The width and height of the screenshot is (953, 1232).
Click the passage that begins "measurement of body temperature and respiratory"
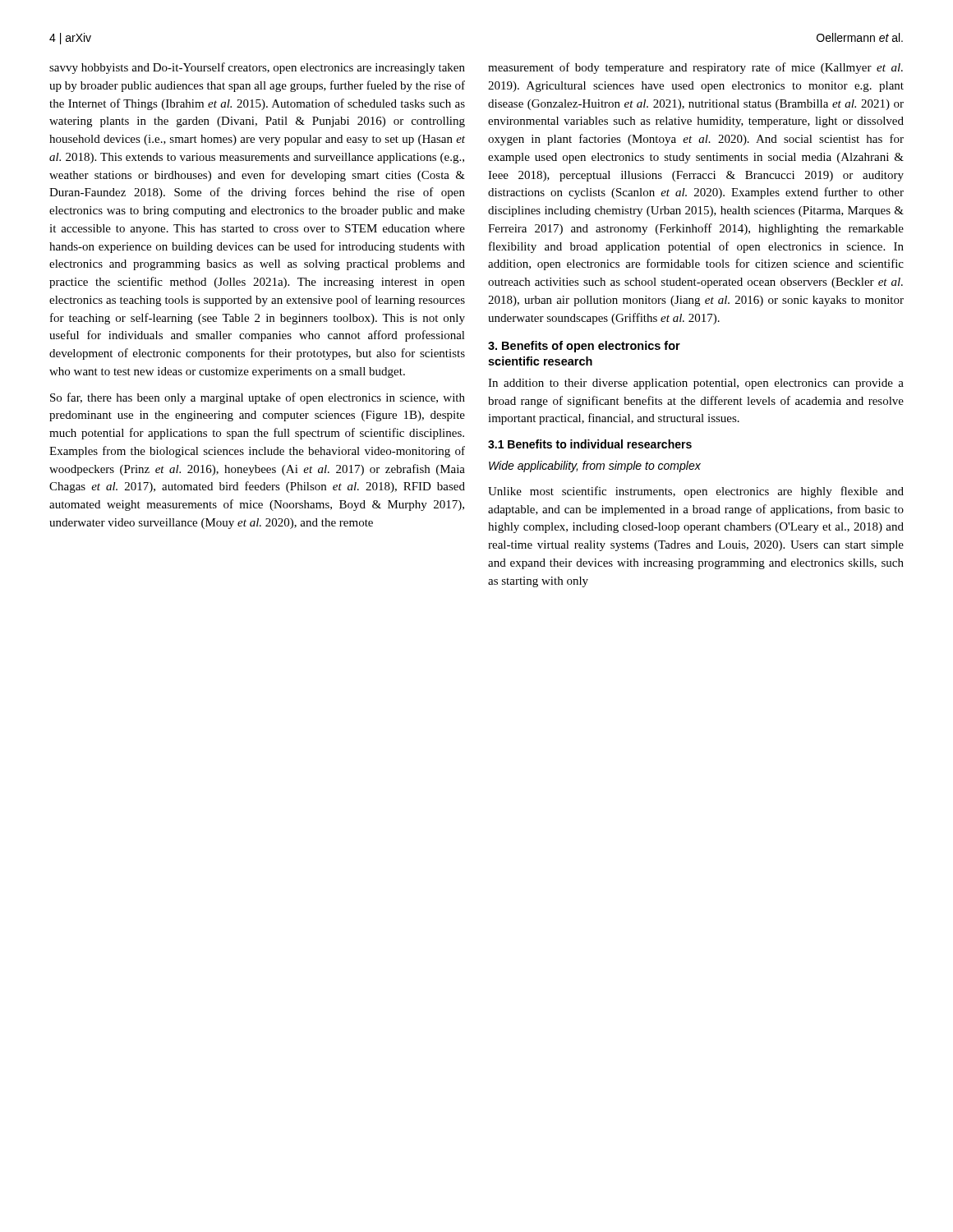[696, 193]
